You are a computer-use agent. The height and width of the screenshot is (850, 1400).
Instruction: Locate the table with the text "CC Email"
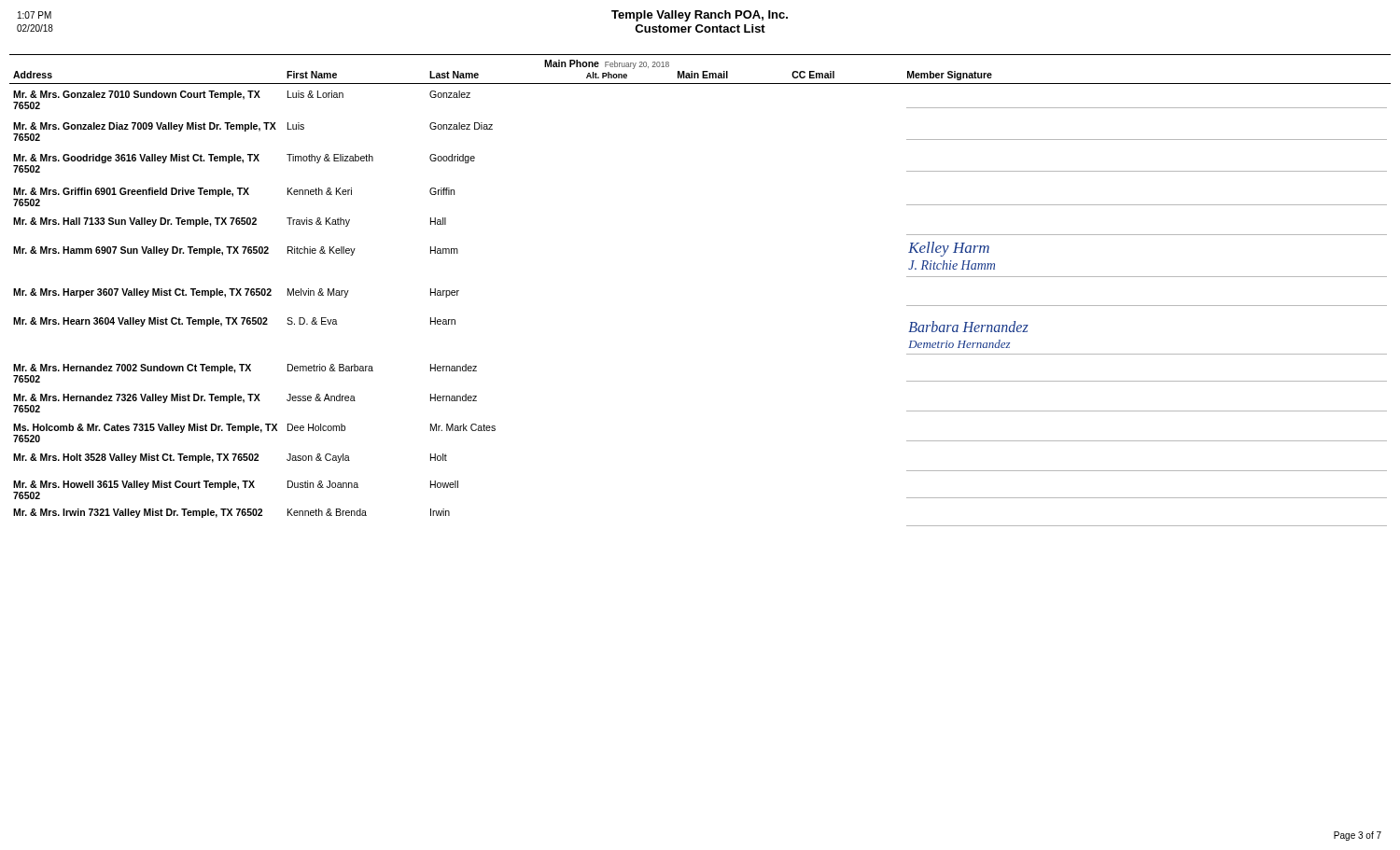(x=700, y=438)
